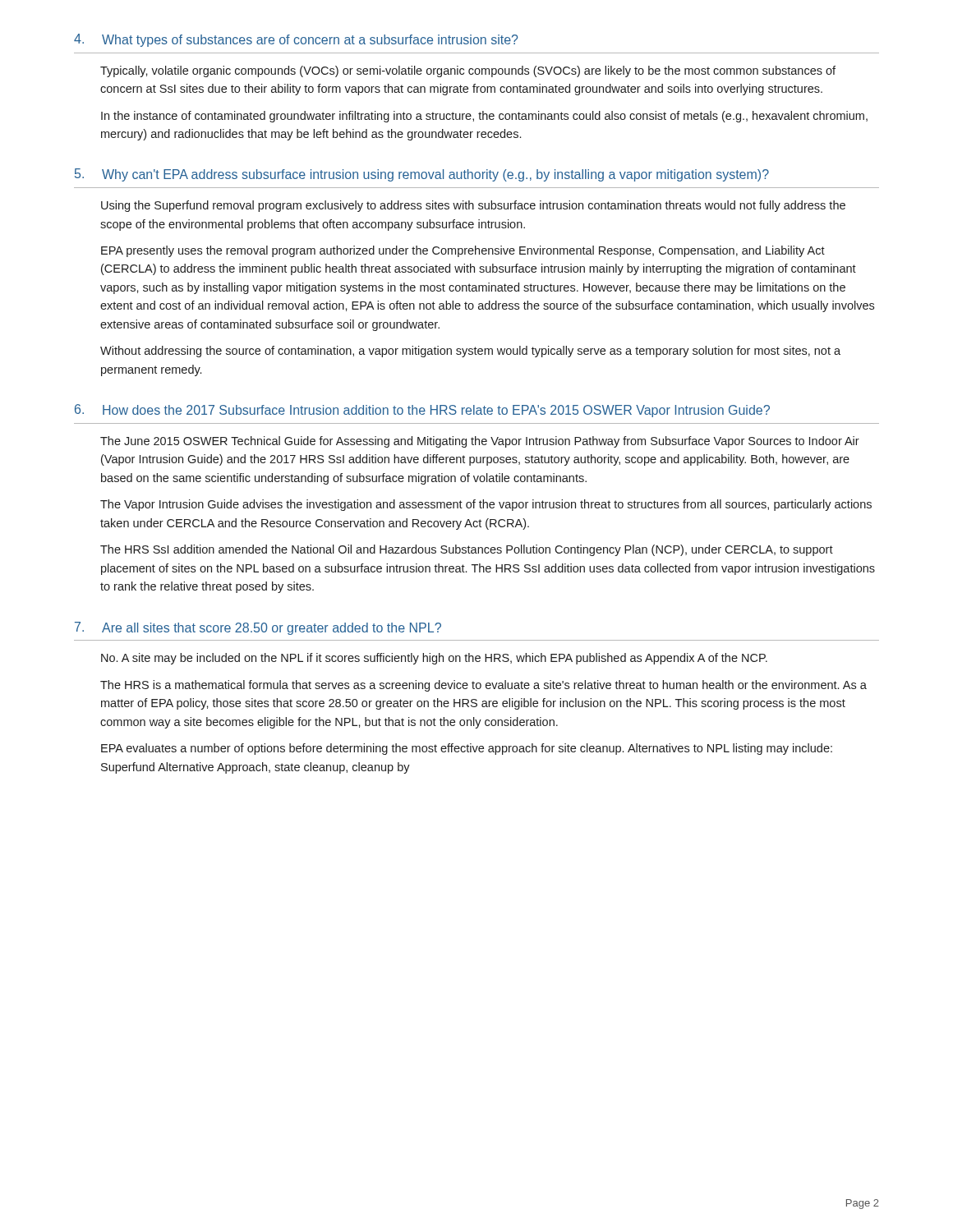Select the text block that says "The Vapor Intrusion"
The image size is (953, 1232).
pos(486,514)
